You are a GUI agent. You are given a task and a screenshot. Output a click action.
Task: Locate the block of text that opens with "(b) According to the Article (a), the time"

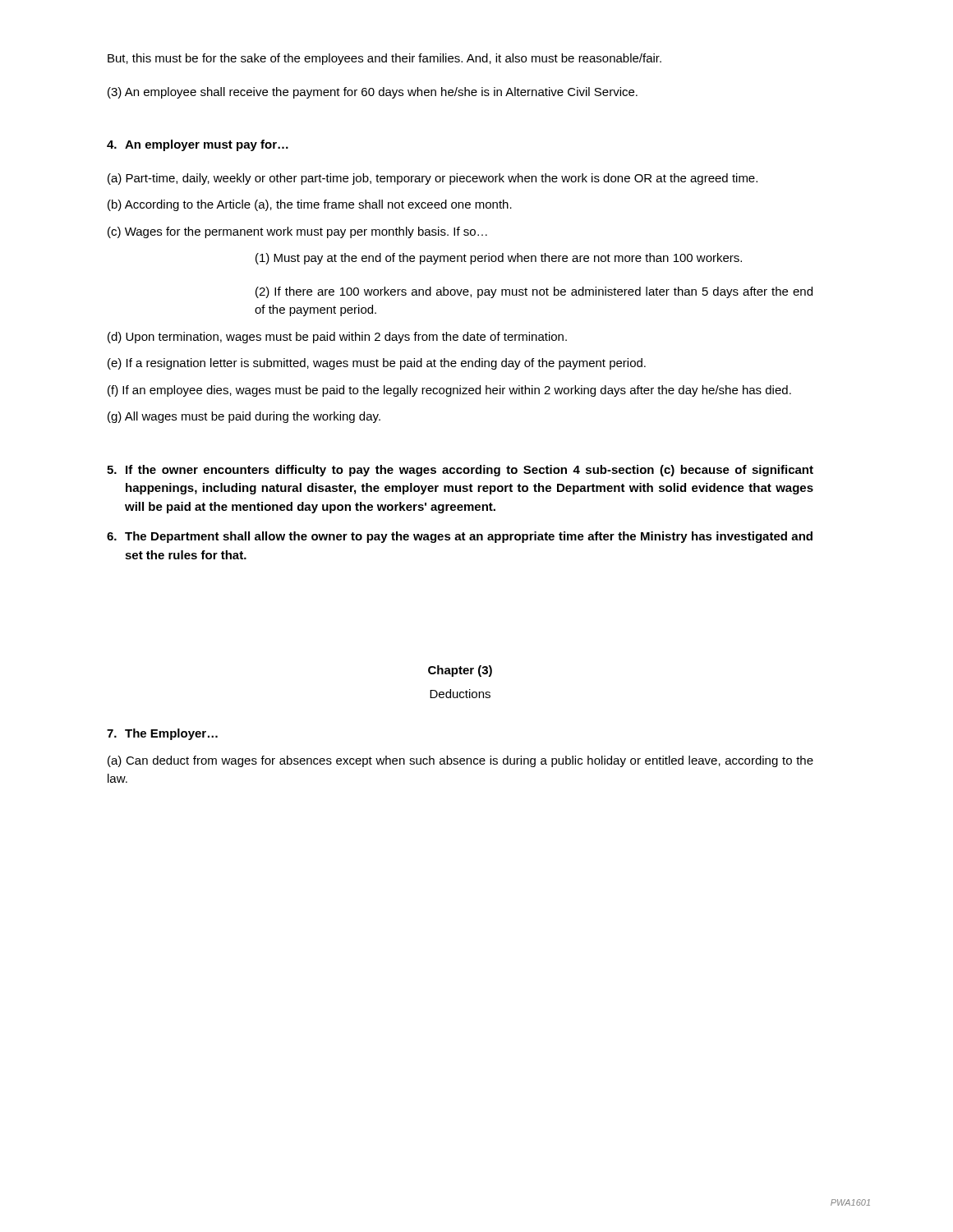(x=310, y=204)
